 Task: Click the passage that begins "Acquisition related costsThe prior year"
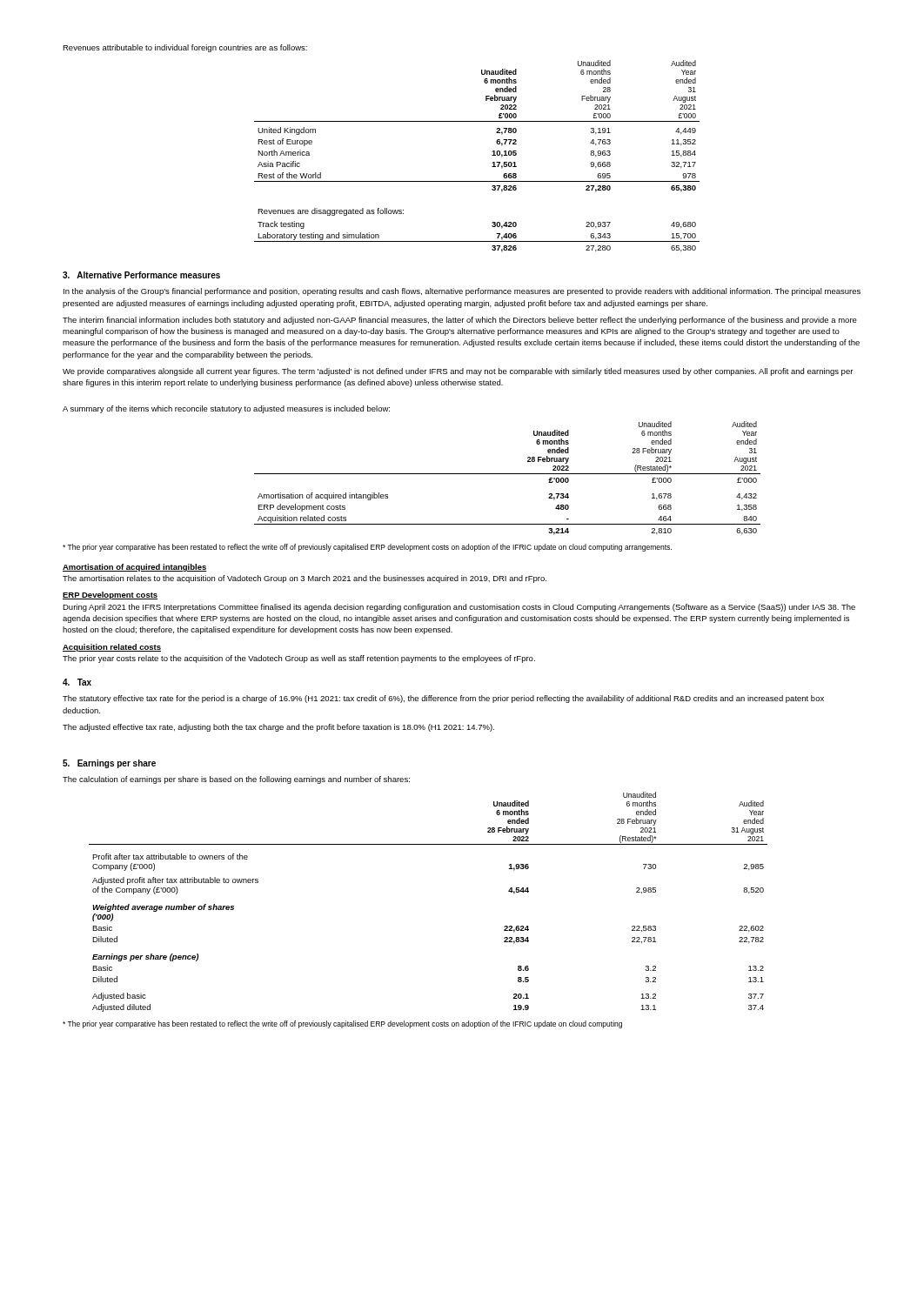pyautogui.click(x=299, y=652)
